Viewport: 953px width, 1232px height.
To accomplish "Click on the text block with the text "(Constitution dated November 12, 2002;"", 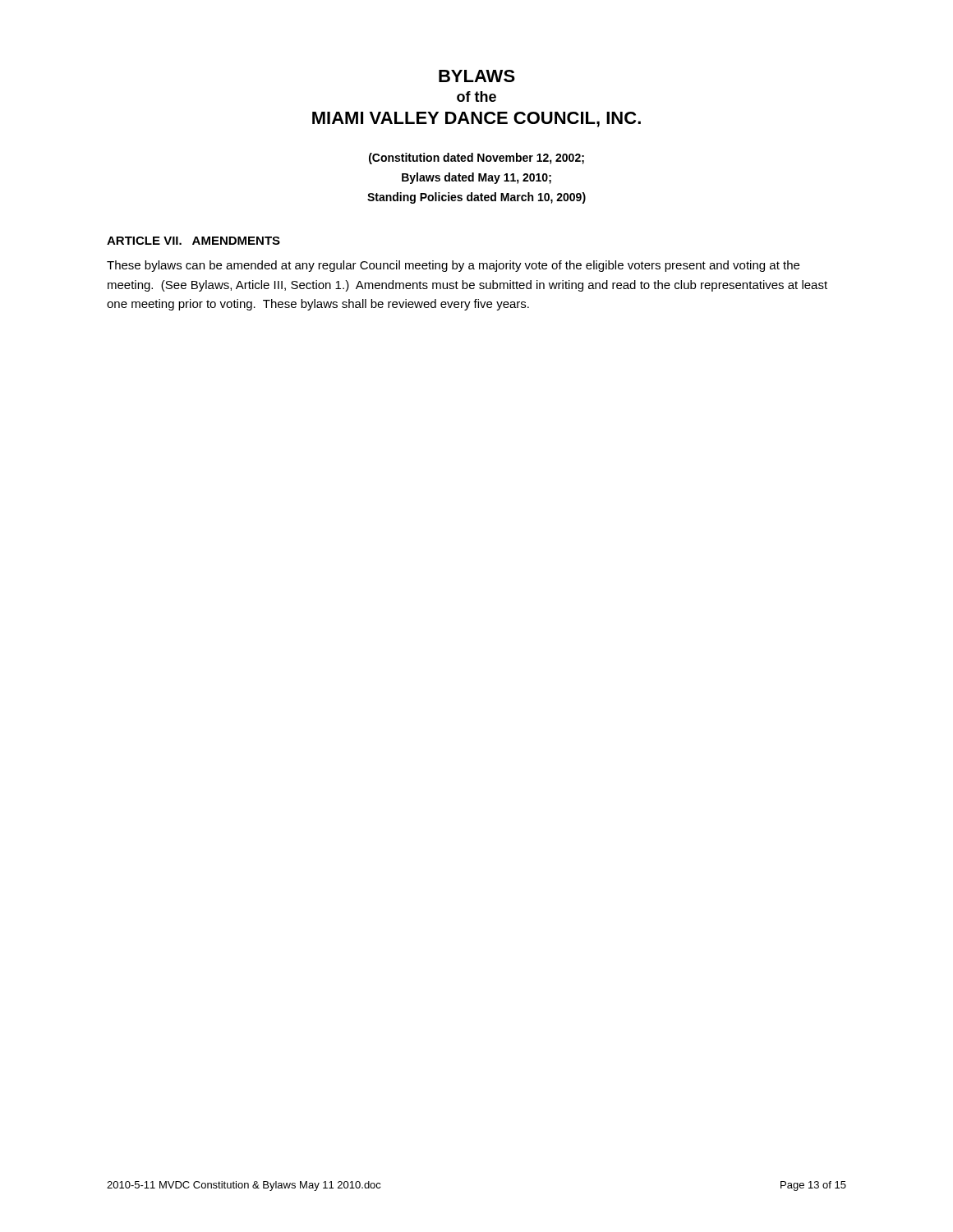I will 476,177.
